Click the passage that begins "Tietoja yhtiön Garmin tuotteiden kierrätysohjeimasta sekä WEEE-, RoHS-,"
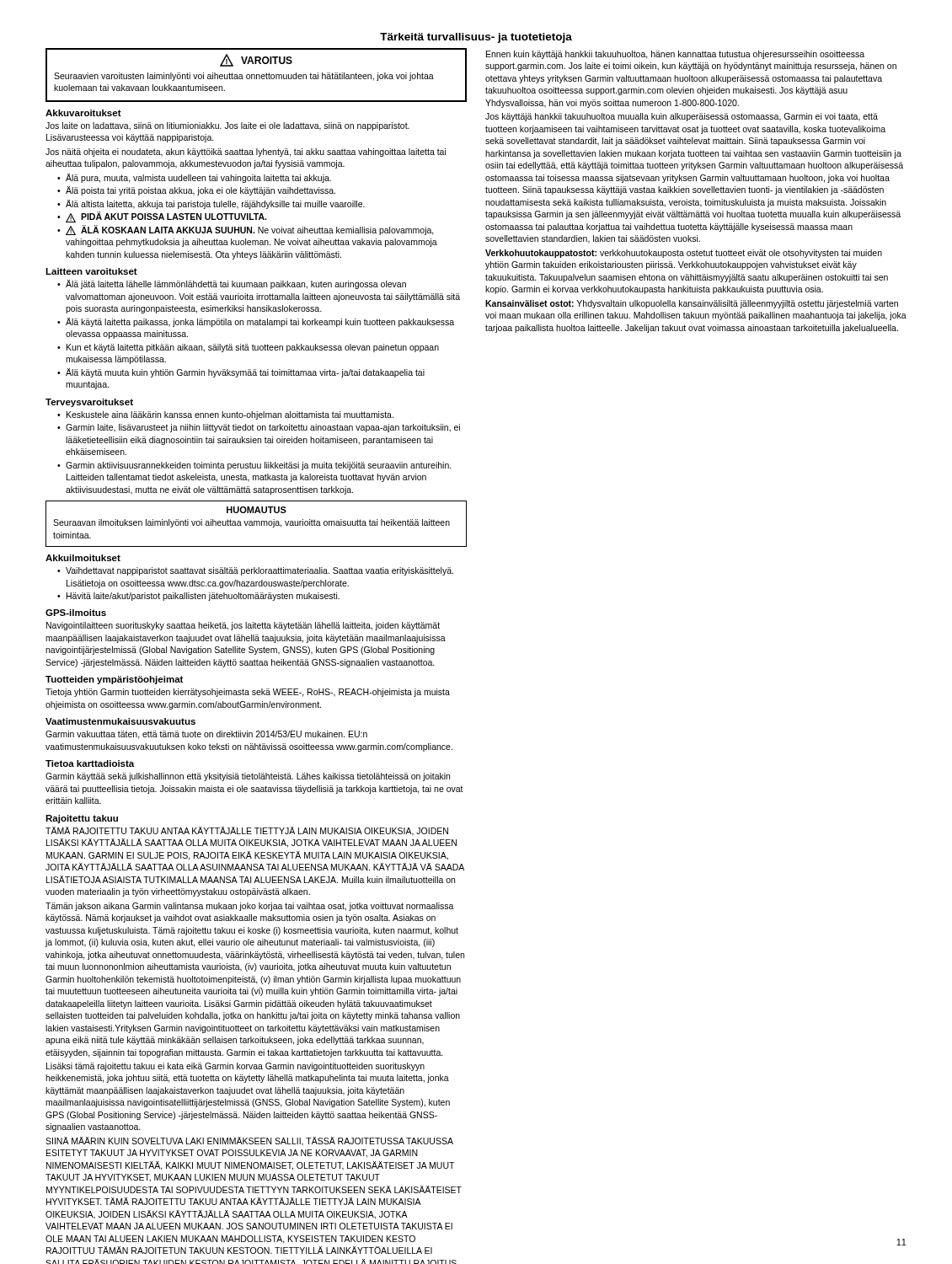 248,698
